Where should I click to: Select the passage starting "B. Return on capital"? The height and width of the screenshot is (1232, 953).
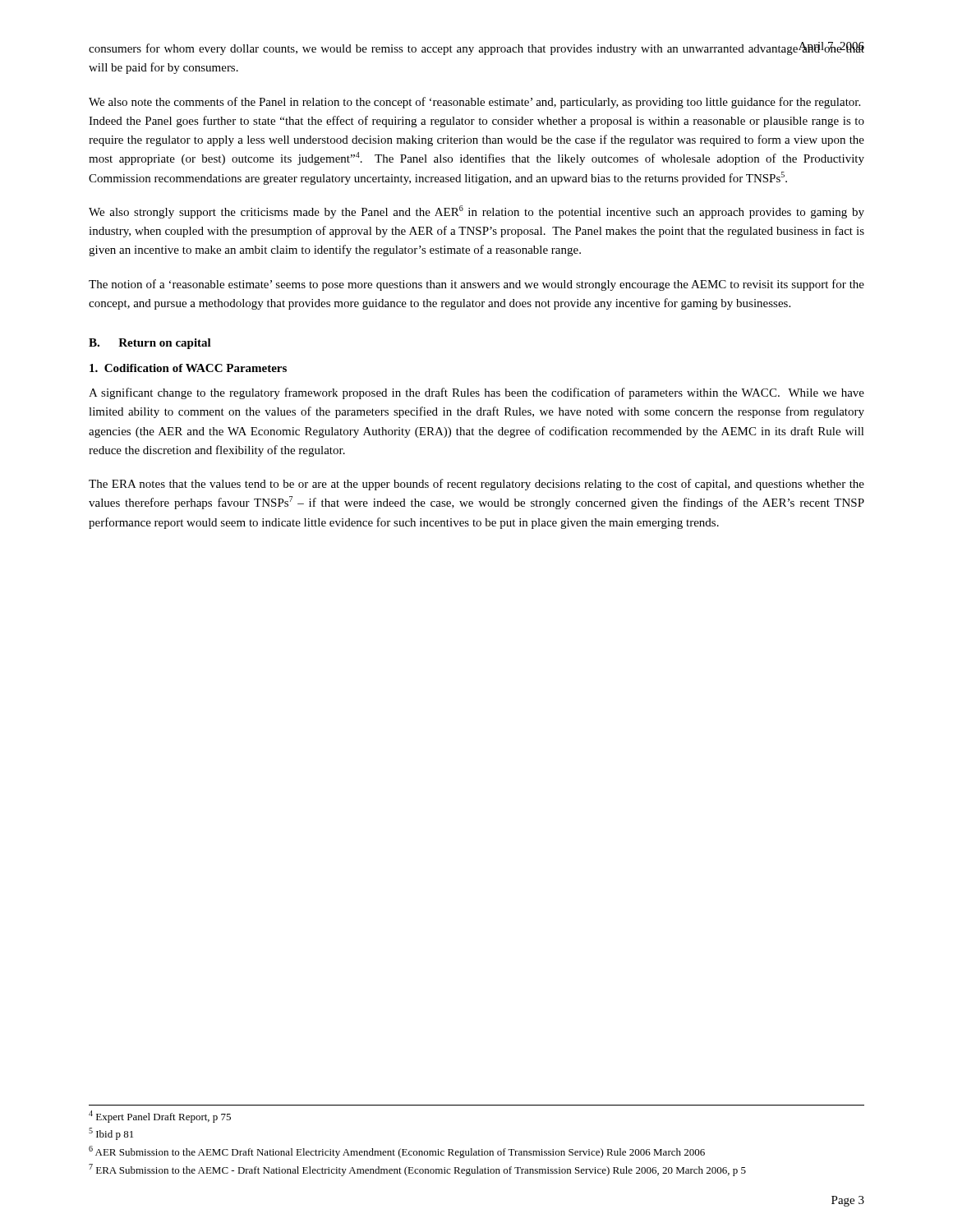150,342
